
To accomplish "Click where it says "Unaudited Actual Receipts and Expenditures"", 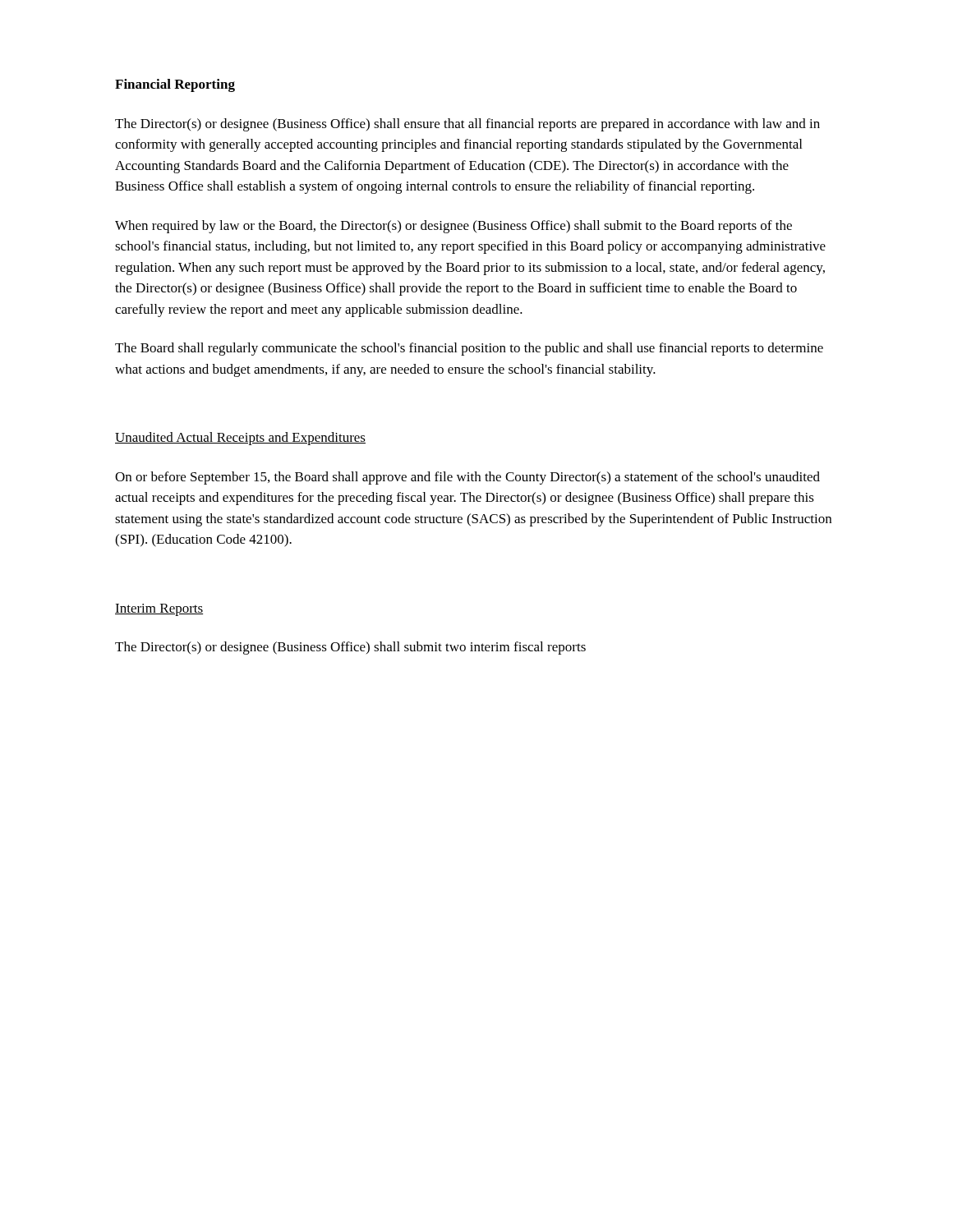I will tap(240, 437).
